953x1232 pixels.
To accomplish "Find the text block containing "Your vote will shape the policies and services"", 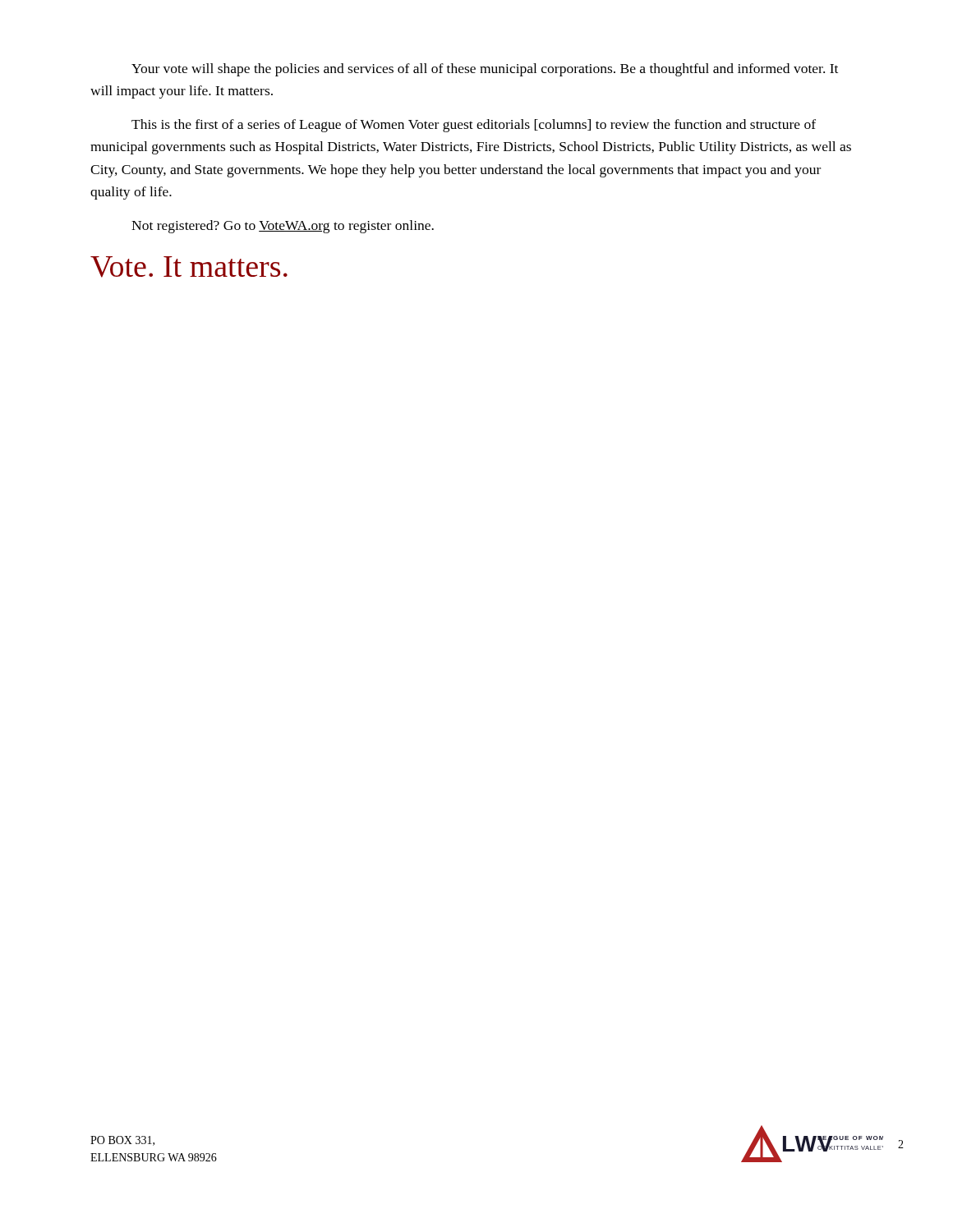I will tap(476, 147).
